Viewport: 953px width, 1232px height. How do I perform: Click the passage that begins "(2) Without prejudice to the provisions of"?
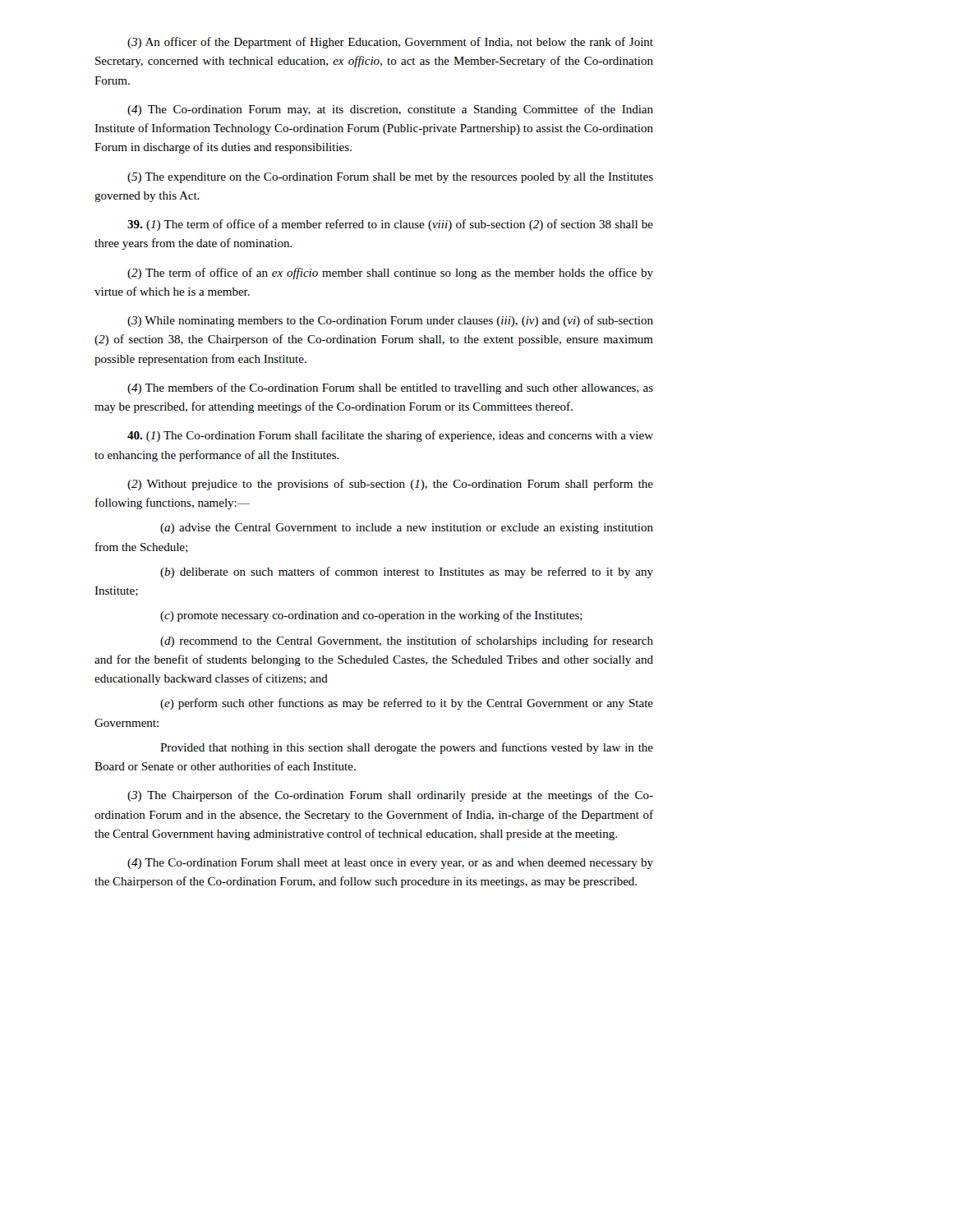click(374, 493)
